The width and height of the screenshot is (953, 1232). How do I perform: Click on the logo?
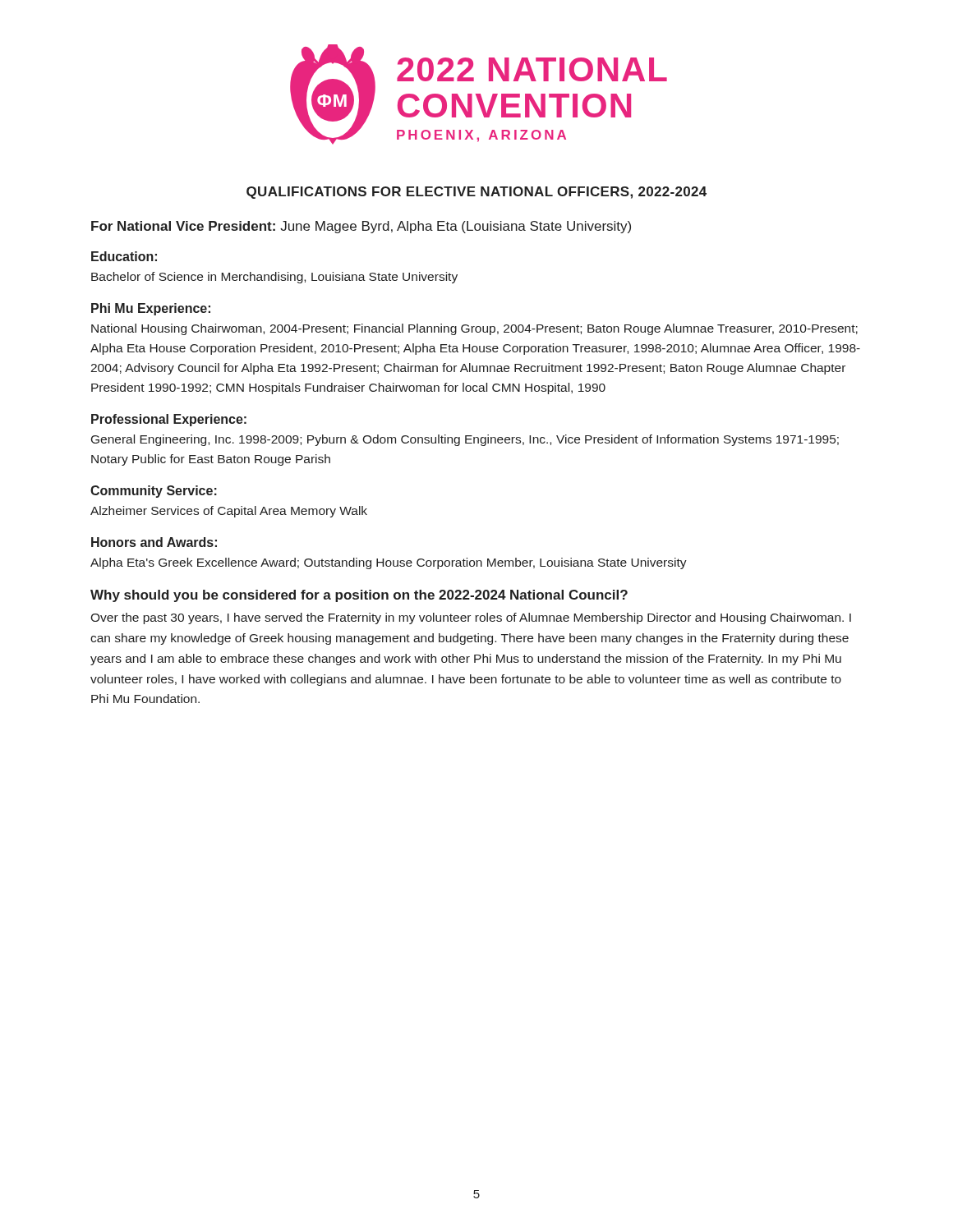pyautogui.click(x=476, y=88)
